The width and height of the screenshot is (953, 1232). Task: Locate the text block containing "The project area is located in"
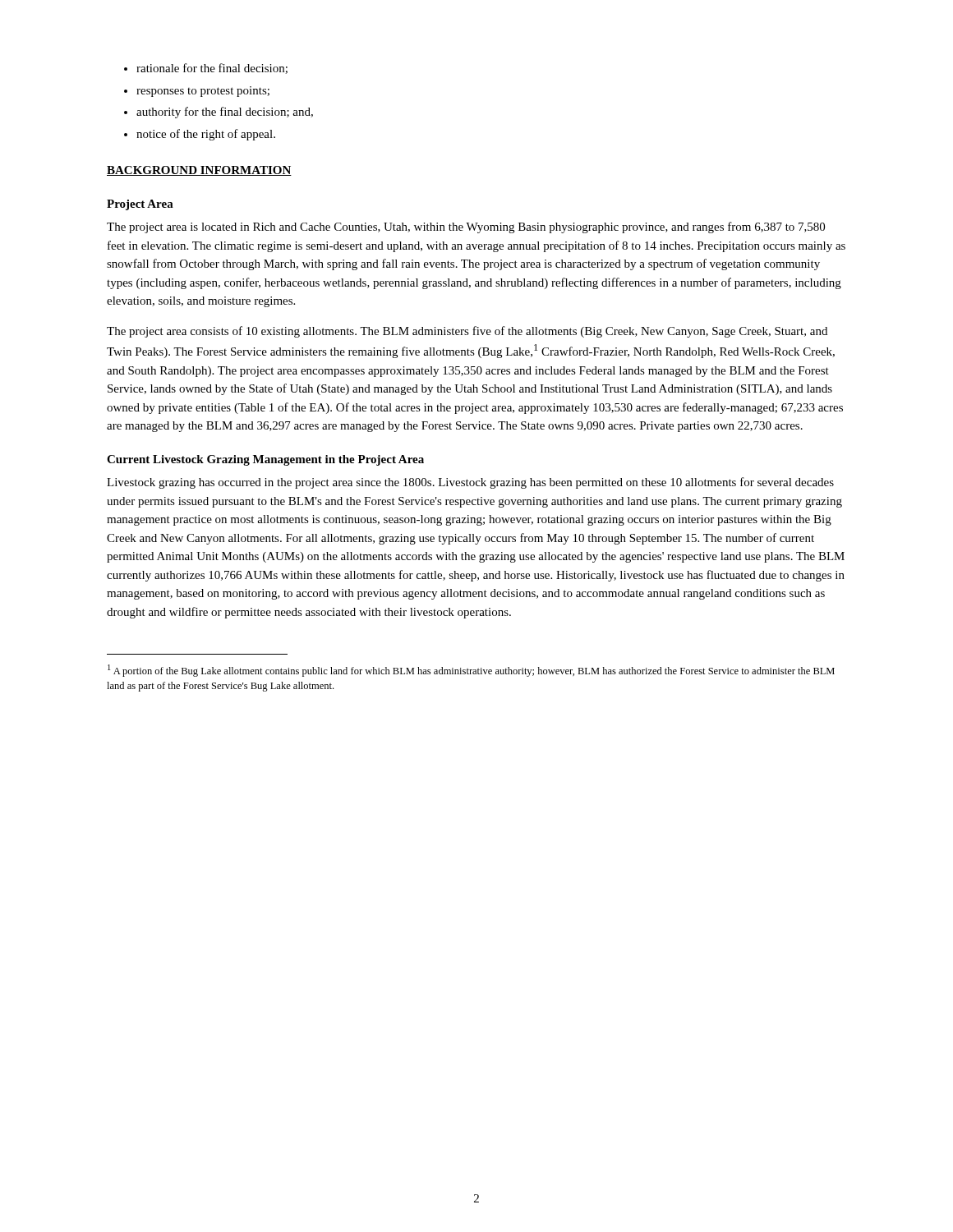tap(476, 264)
